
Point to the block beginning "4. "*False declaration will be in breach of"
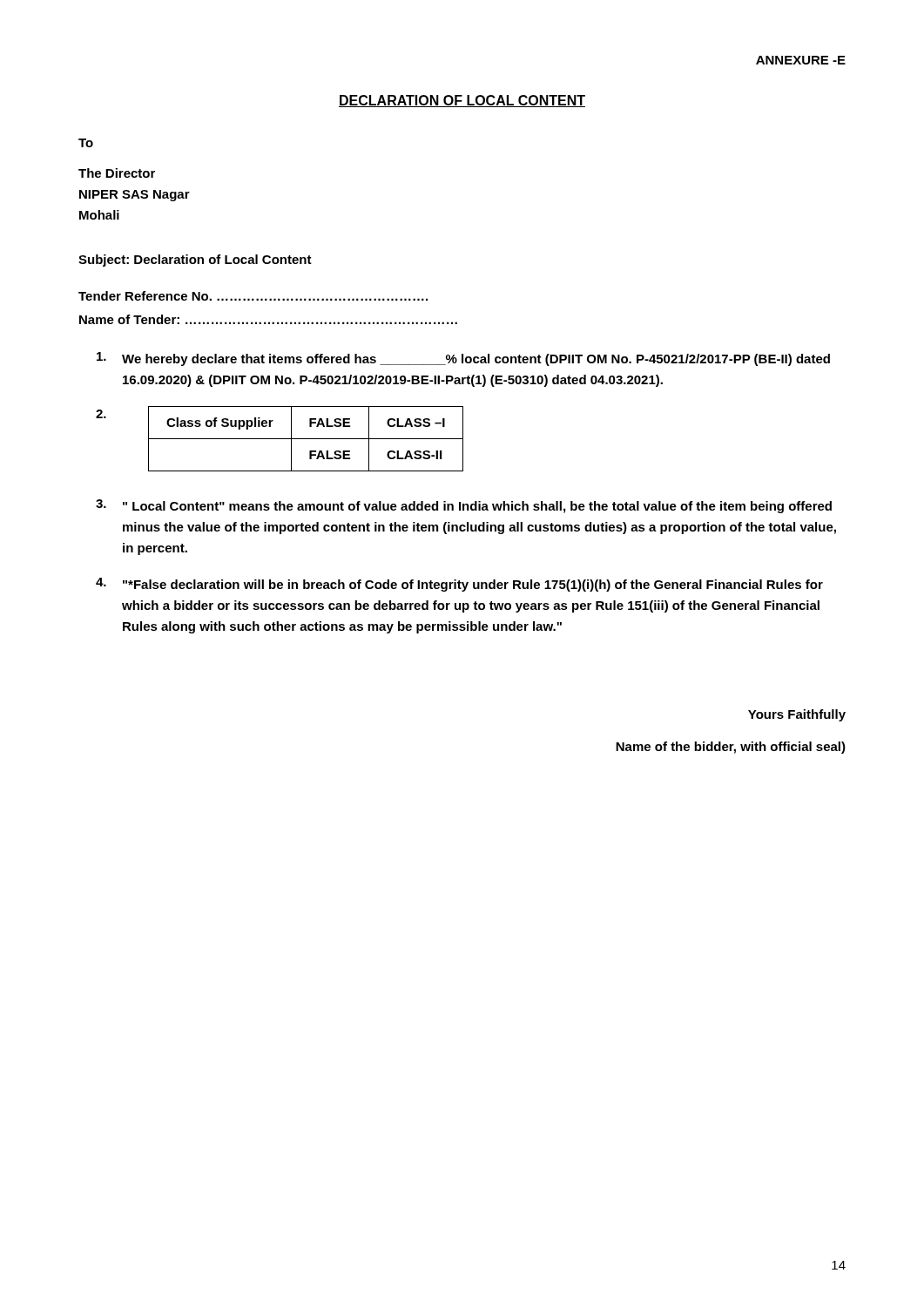tap(471, 606)
